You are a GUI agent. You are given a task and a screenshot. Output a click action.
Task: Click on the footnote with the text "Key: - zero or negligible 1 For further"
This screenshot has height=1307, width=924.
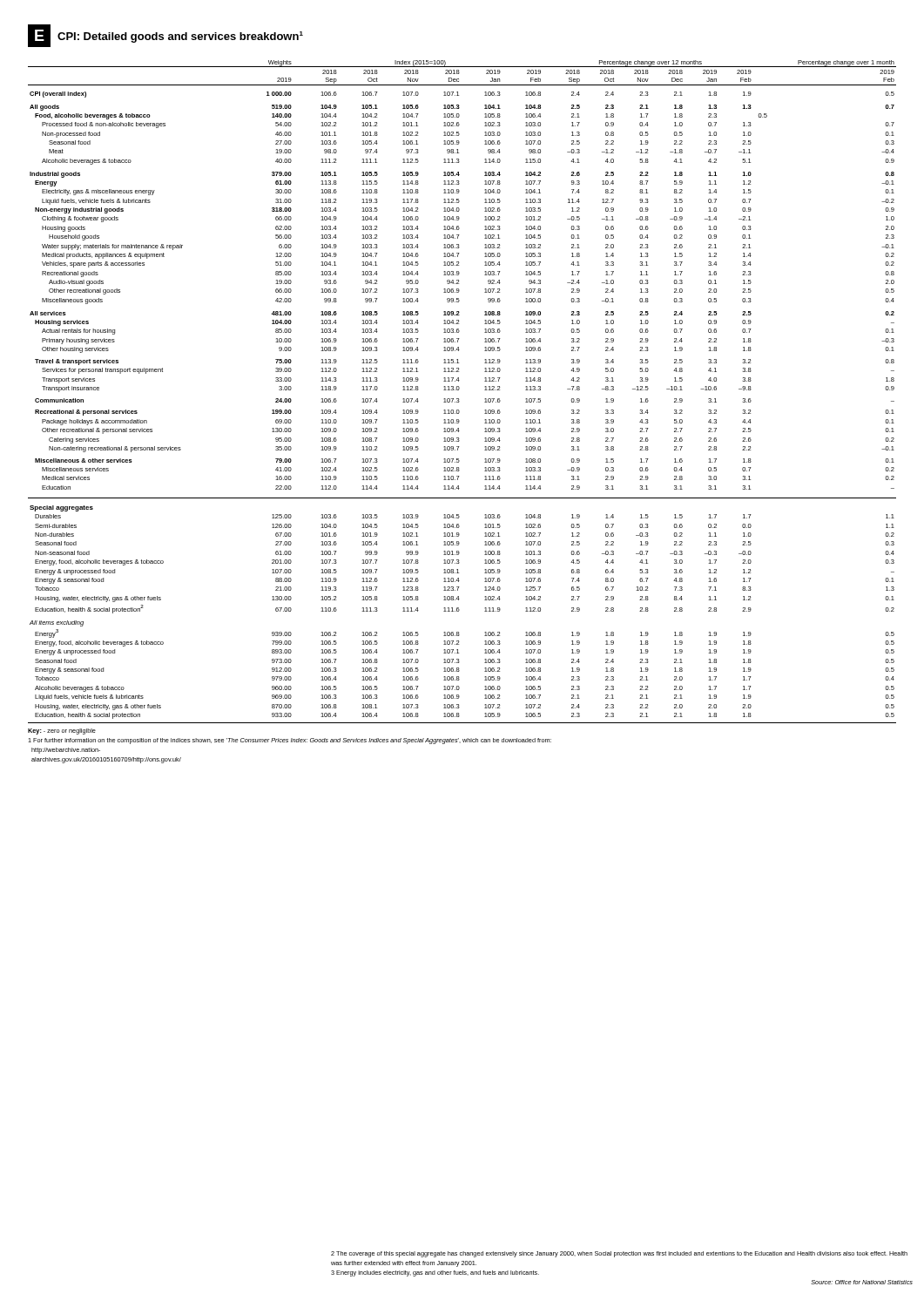click(x=462, y=746)
